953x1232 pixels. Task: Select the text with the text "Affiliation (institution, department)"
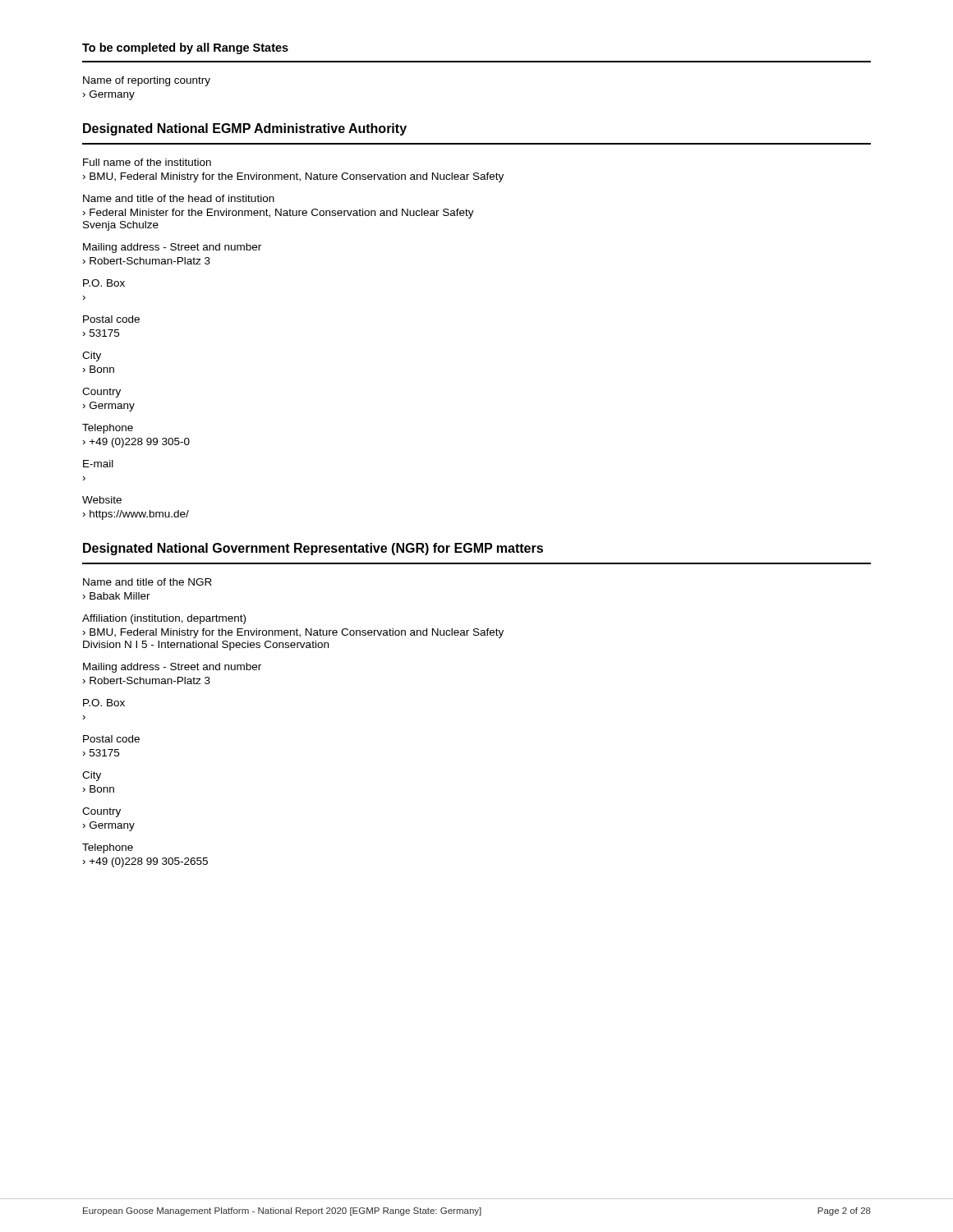pos(164,618)
